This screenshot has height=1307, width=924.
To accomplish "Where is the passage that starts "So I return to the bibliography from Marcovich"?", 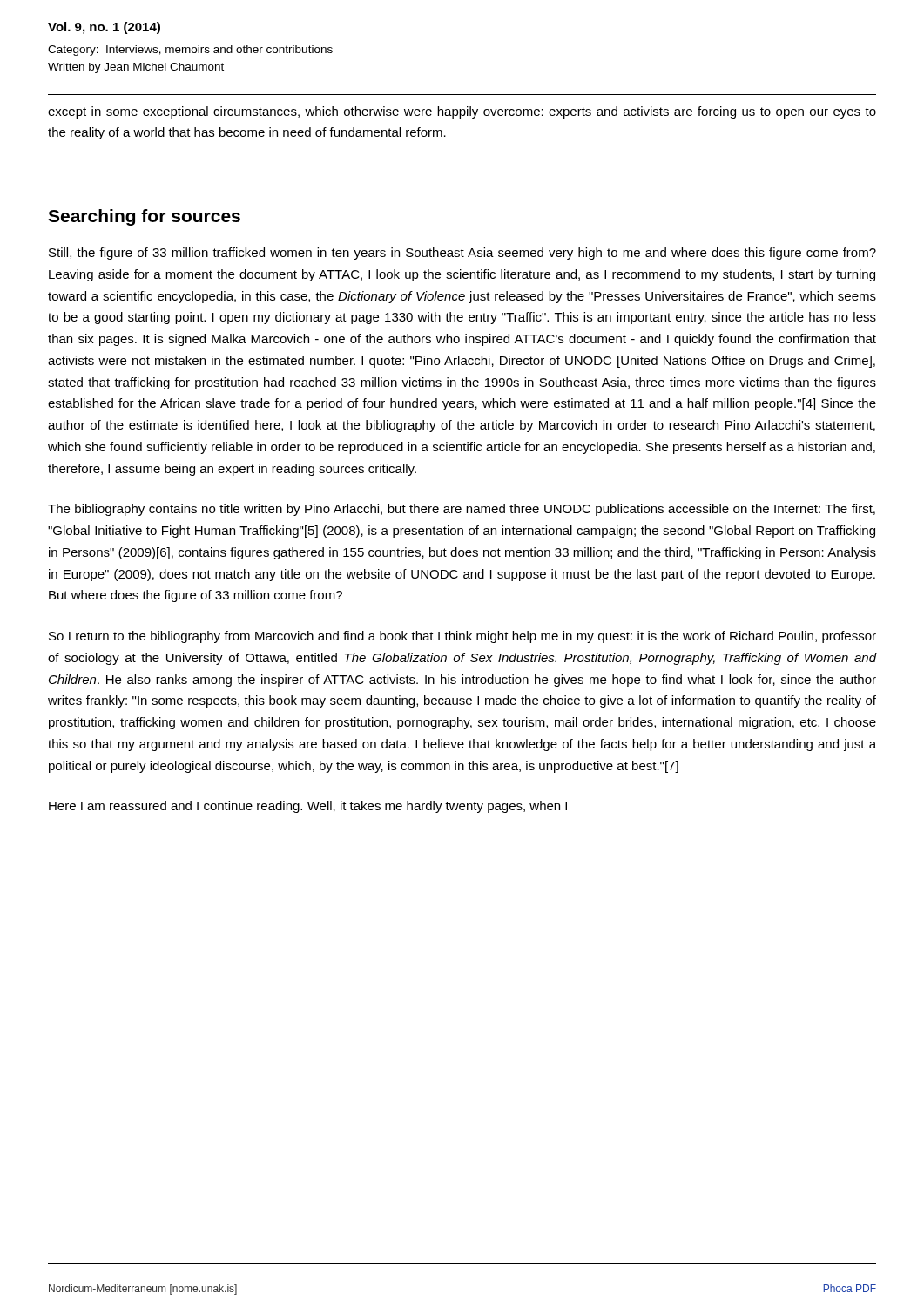I will pyautogui.click(x=462, y=700).
